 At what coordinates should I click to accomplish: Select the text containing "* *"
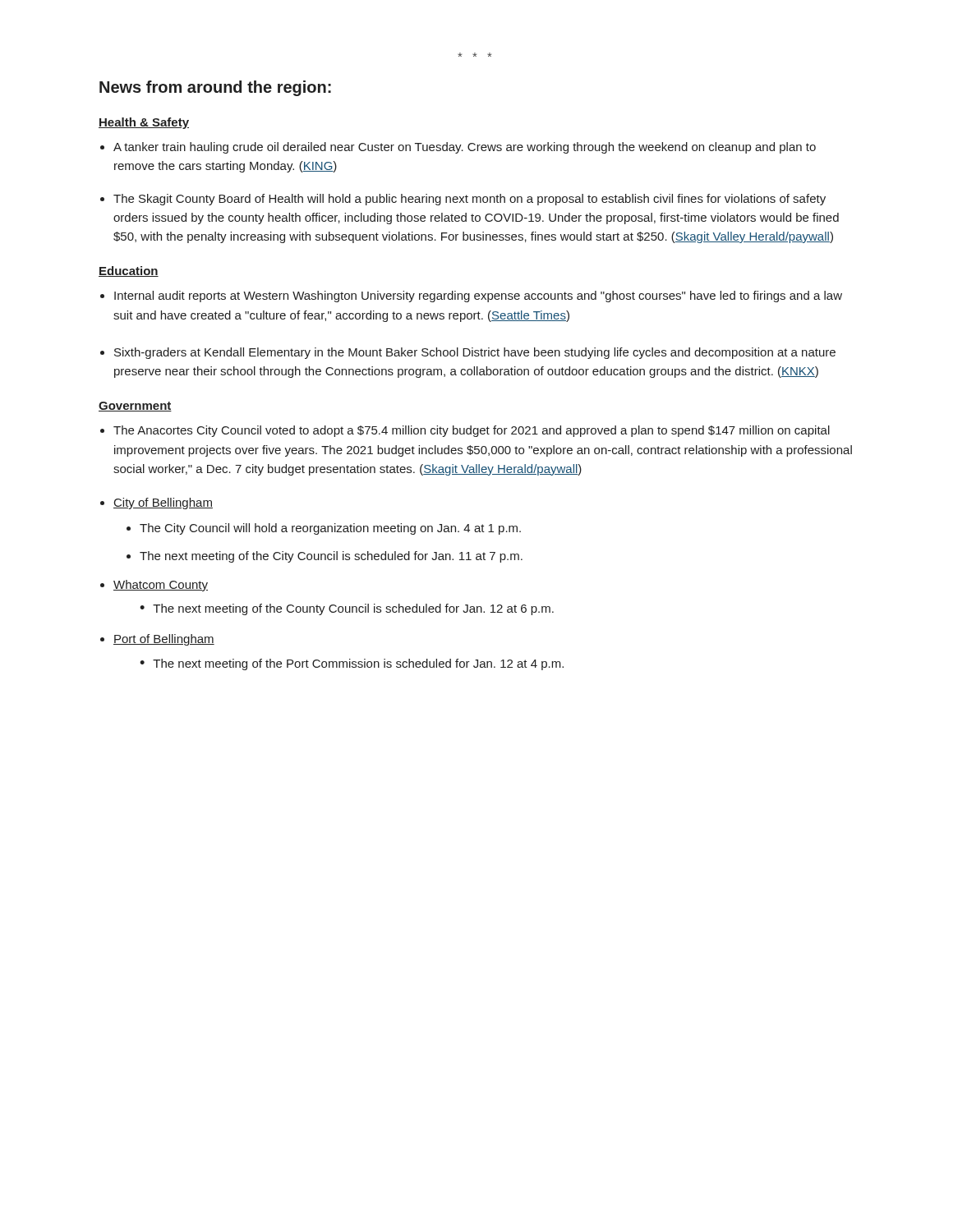(x=476, y=56)
